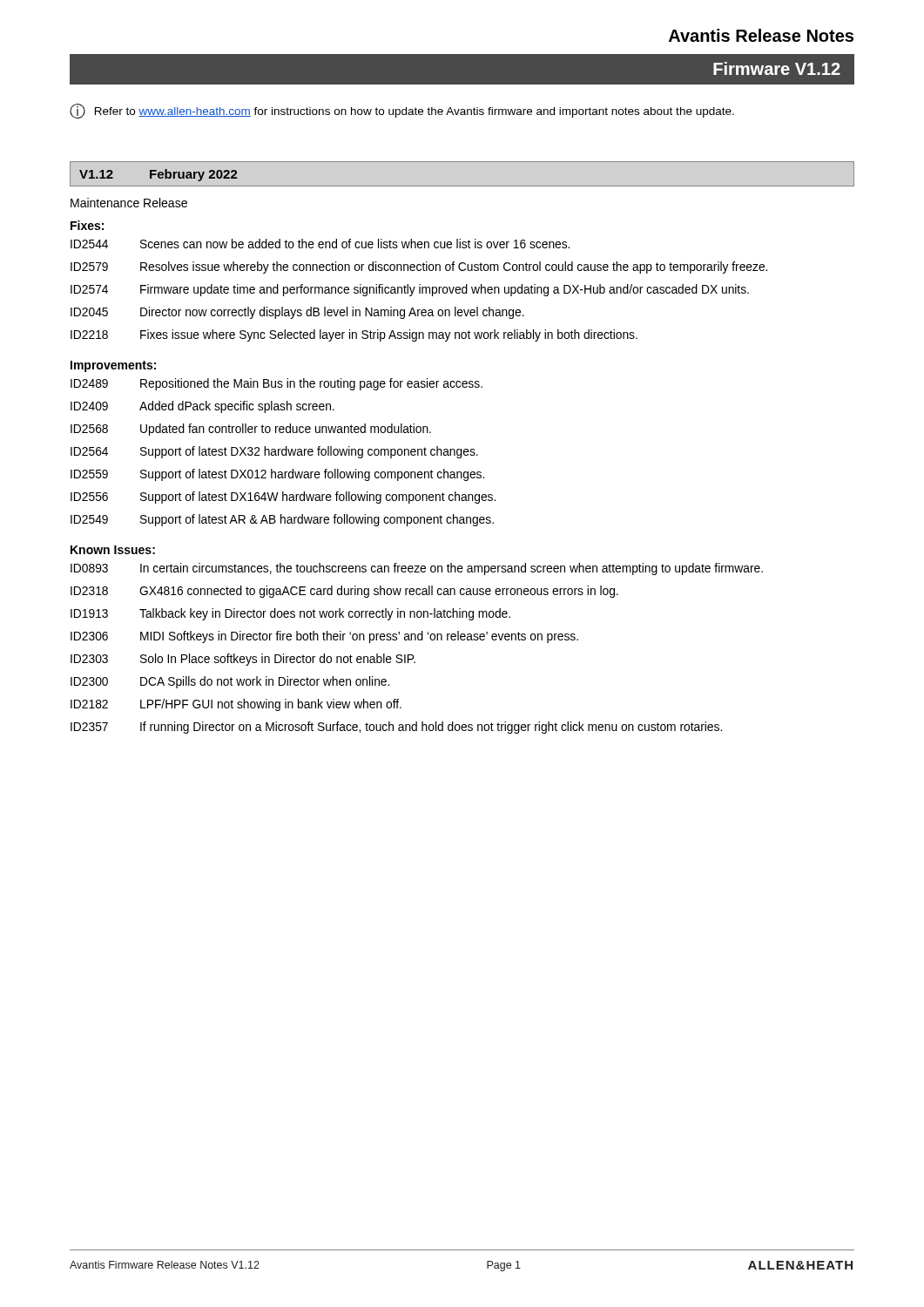Find "Known Issues:" on this page
The width and height of the screenshot is (924, 1307).
pyautogui.click(x=113, y=550)
